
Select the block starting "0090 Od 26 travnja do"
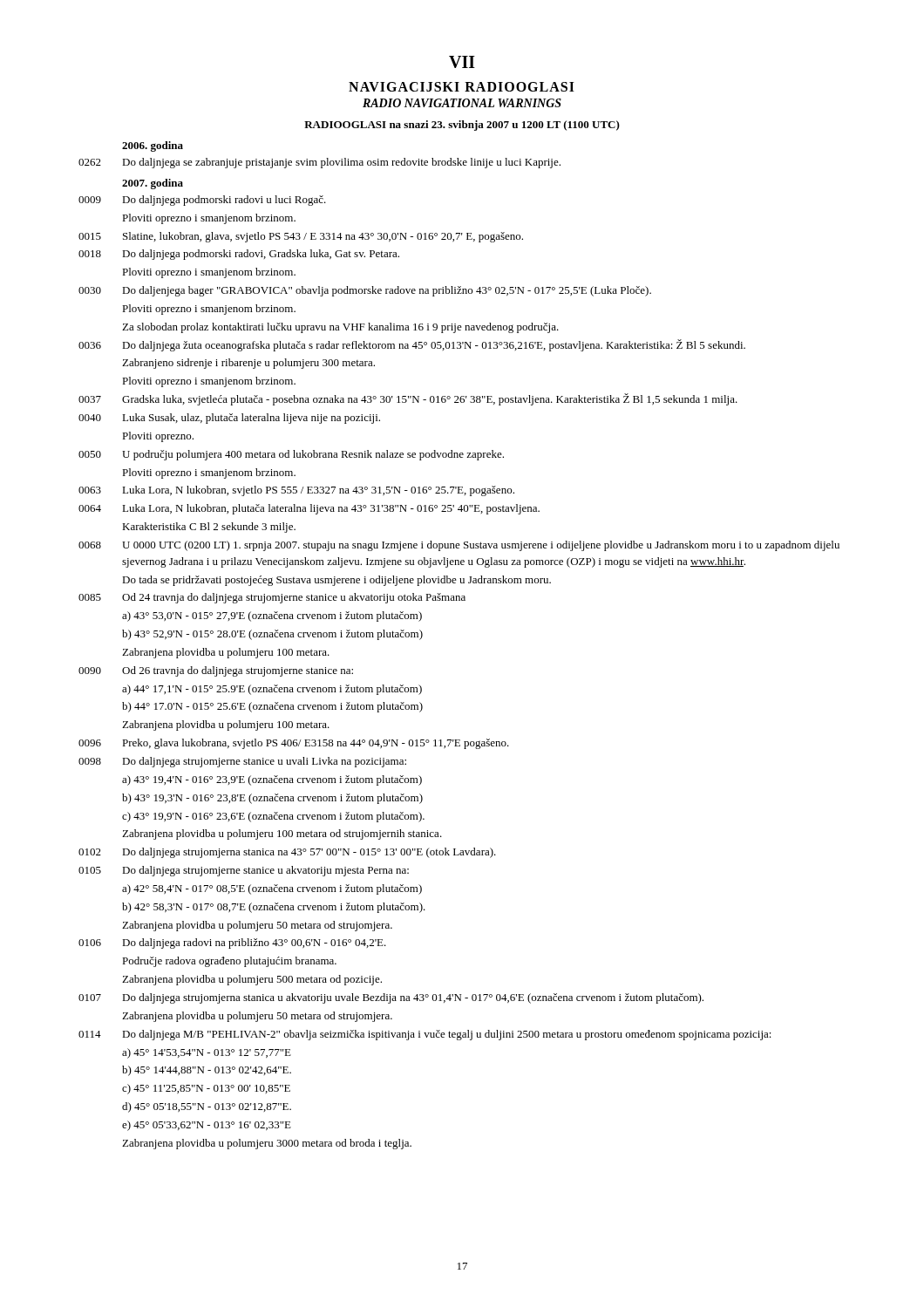click(216, 671)
